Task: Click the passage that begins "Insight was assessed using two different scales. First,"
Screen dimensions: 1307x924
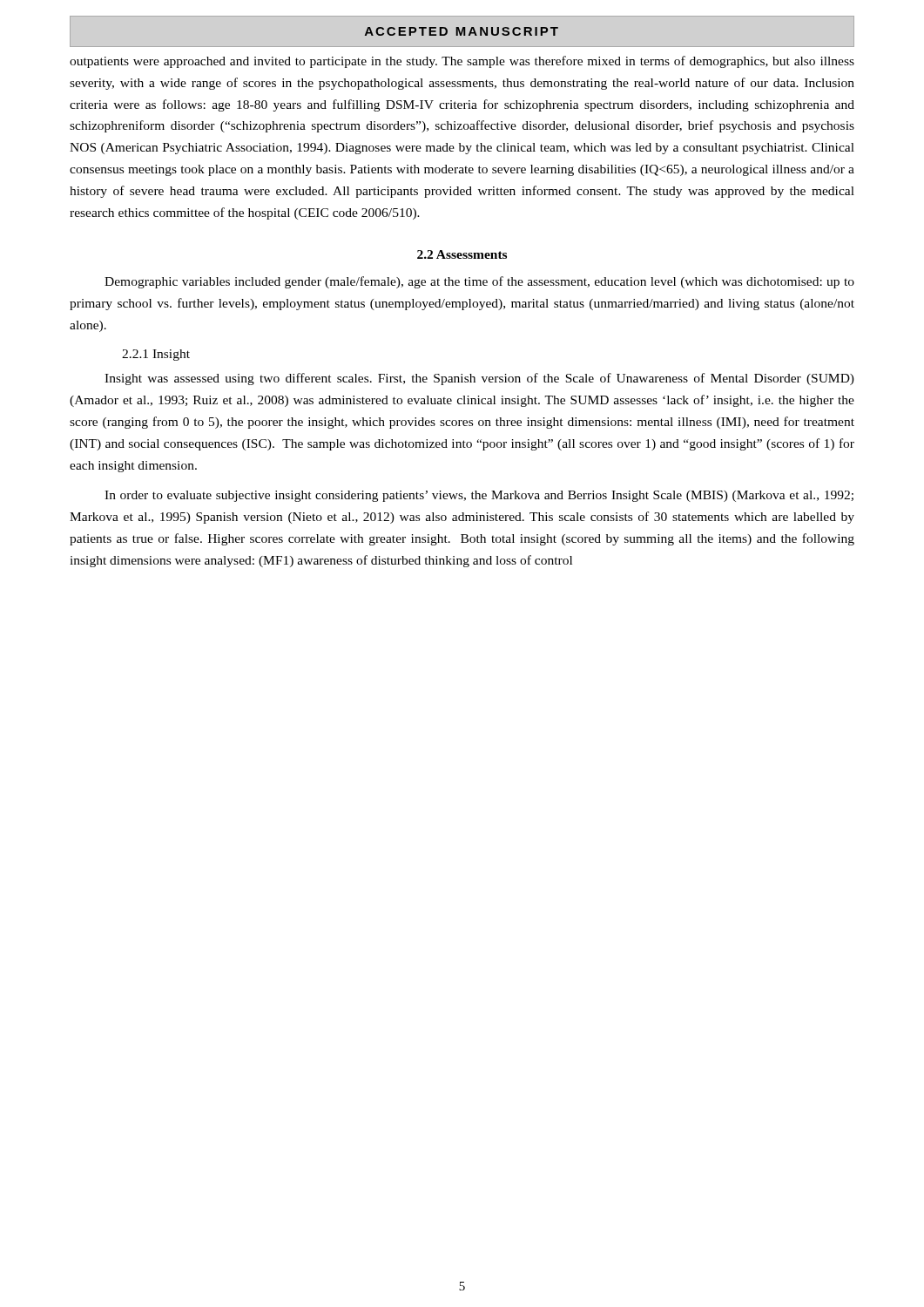Action: click(x=462, y=422)
